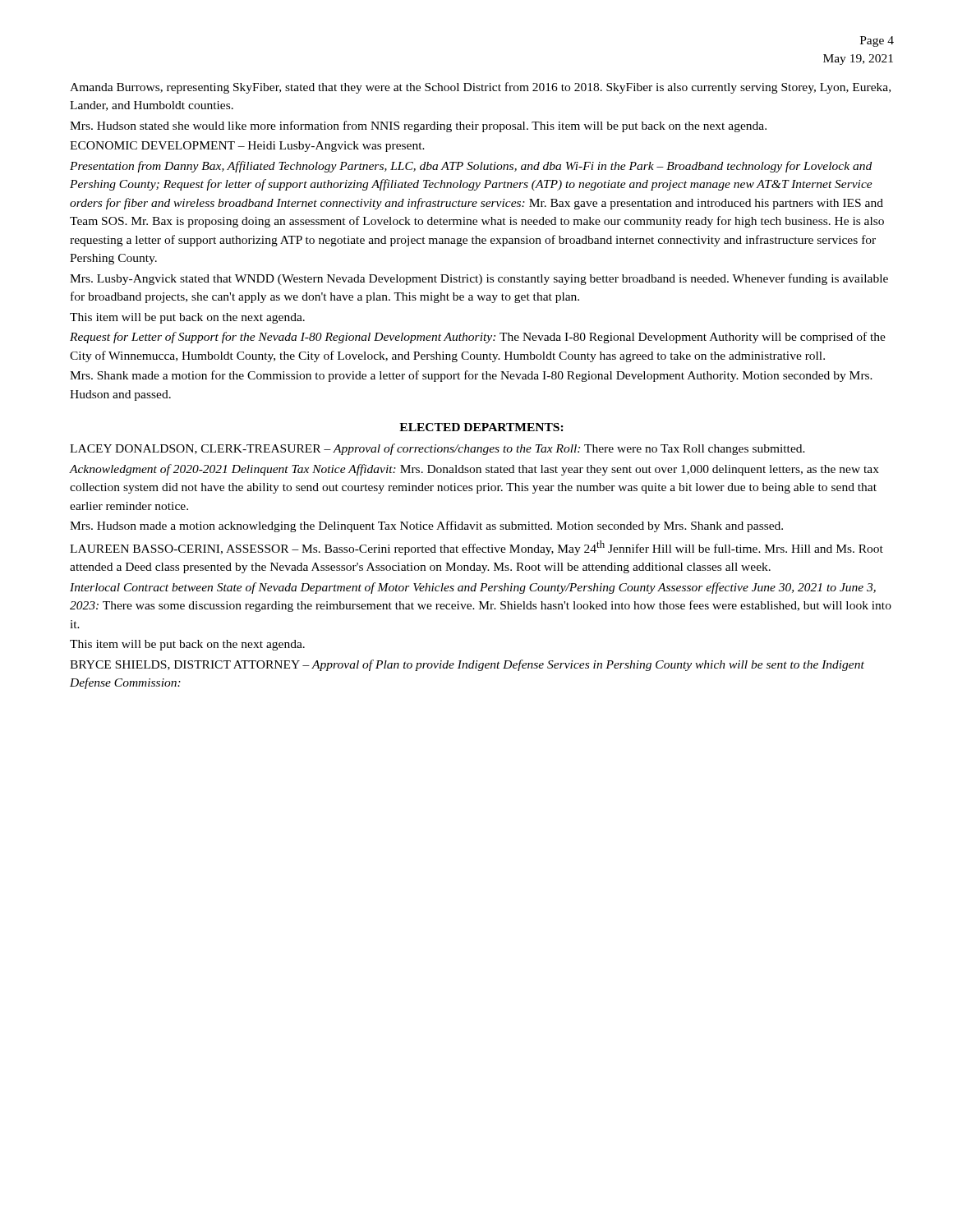This screenshot has width=953, height=1232.
Task: Click on the passage starting "Acknowledgment of 2020-2021 Delinquent Tax Notice"
Action: pyautogui.click(x=482, y=488)
